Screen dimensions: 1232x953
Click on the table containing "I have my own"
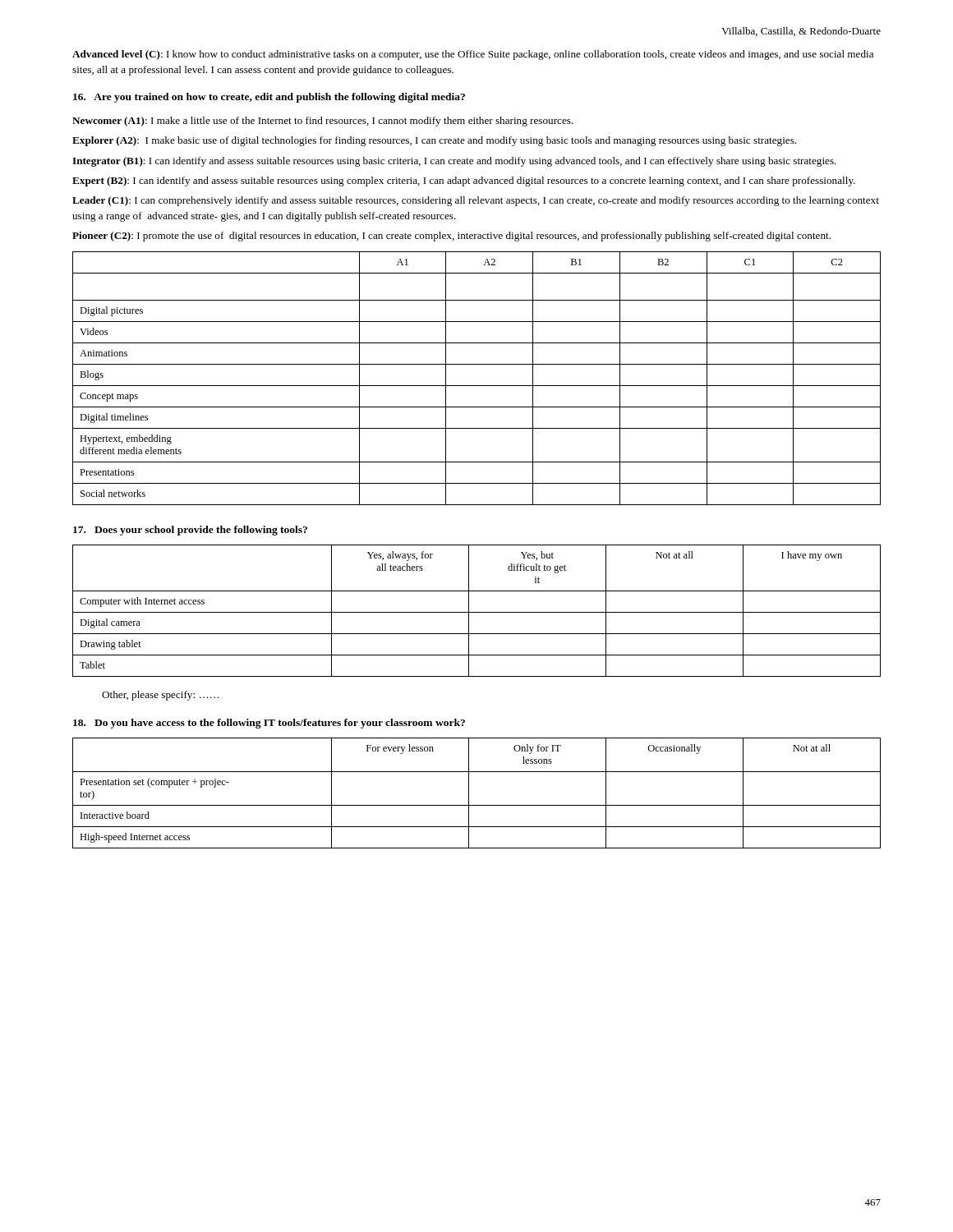click(x=476, y=611)
